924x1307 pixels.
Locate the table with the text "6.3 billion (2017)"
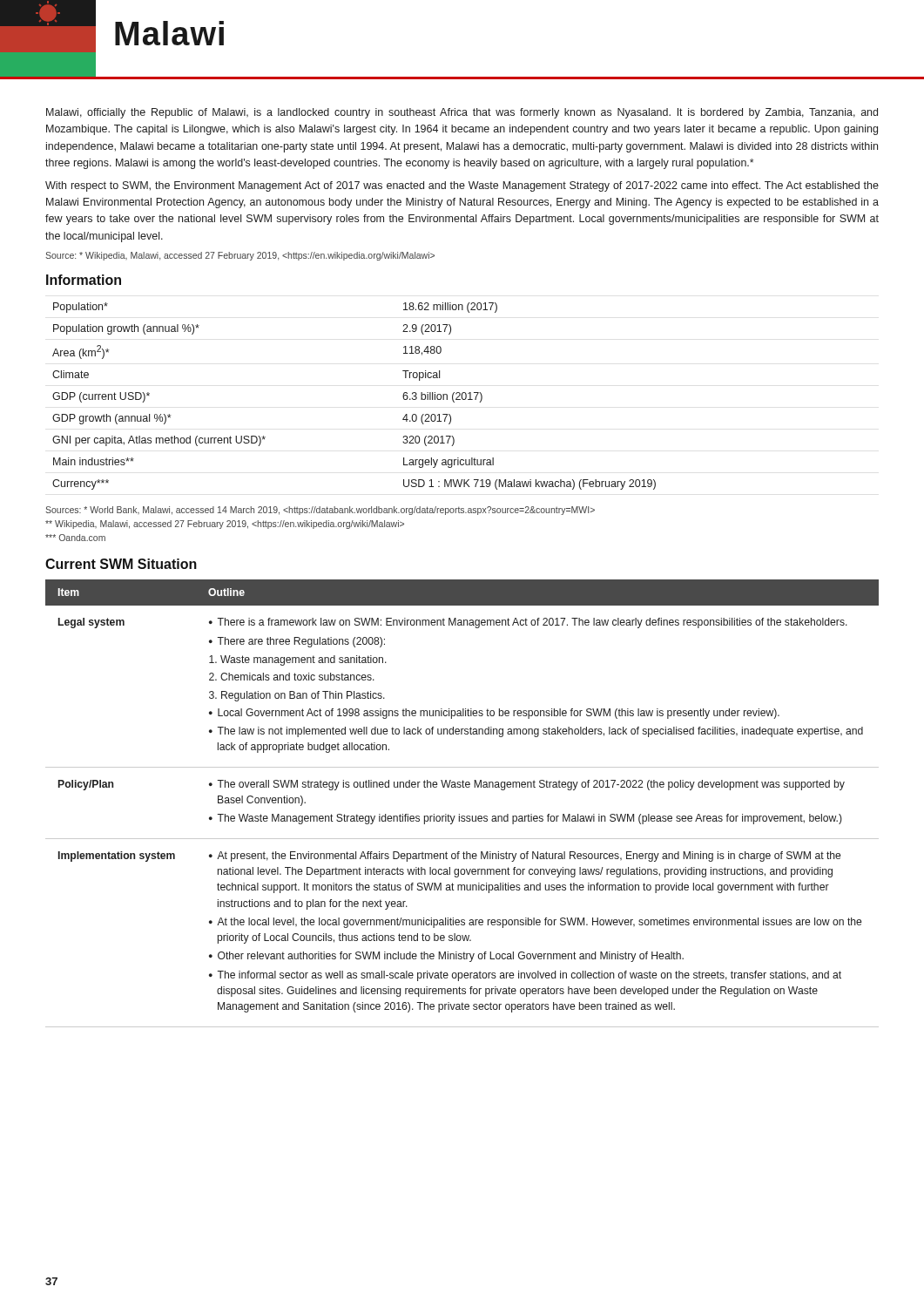462,395
